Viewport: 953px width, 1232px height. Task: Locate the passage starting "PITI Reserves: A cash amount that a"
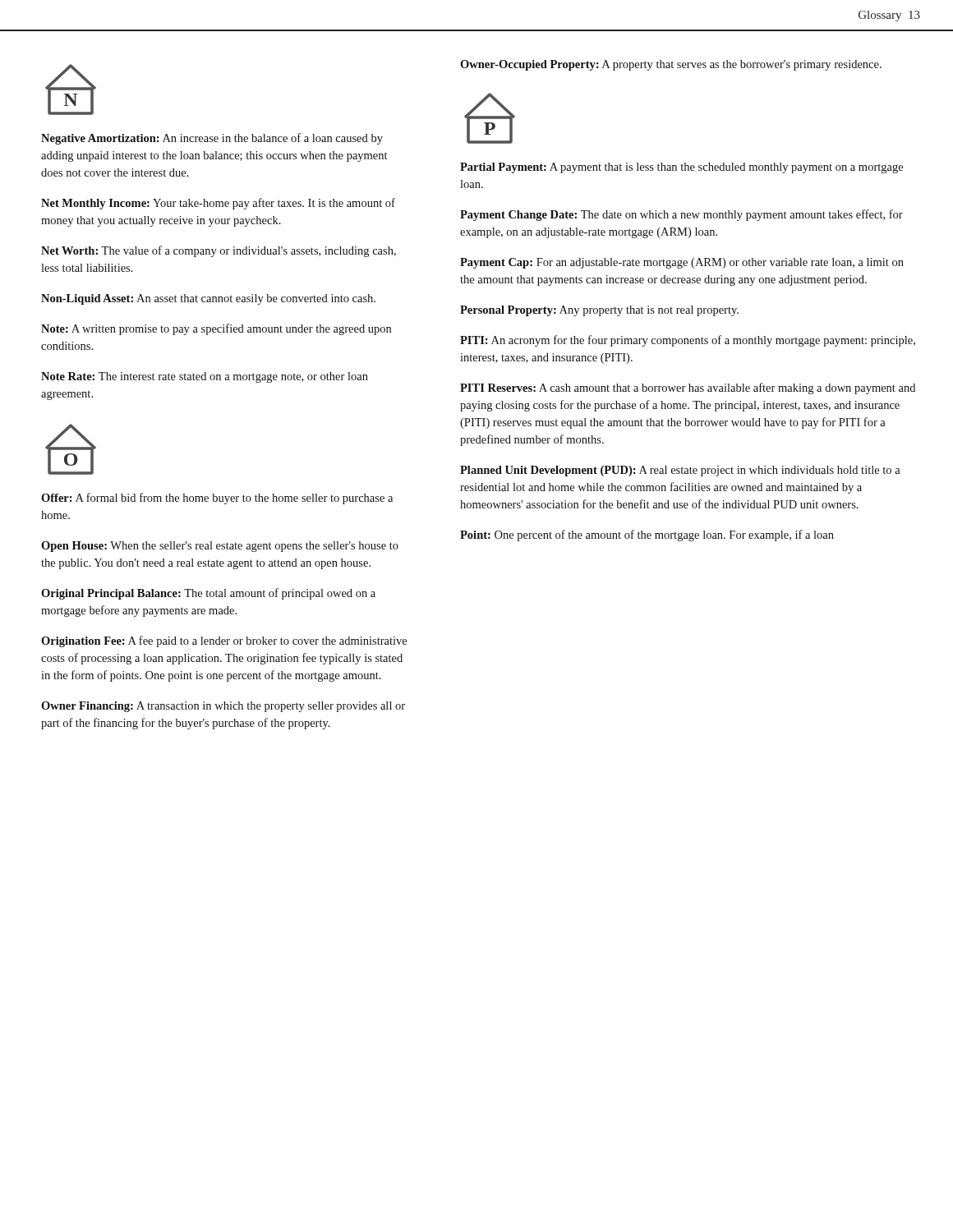pyautogui.click(x=690, y=414)
